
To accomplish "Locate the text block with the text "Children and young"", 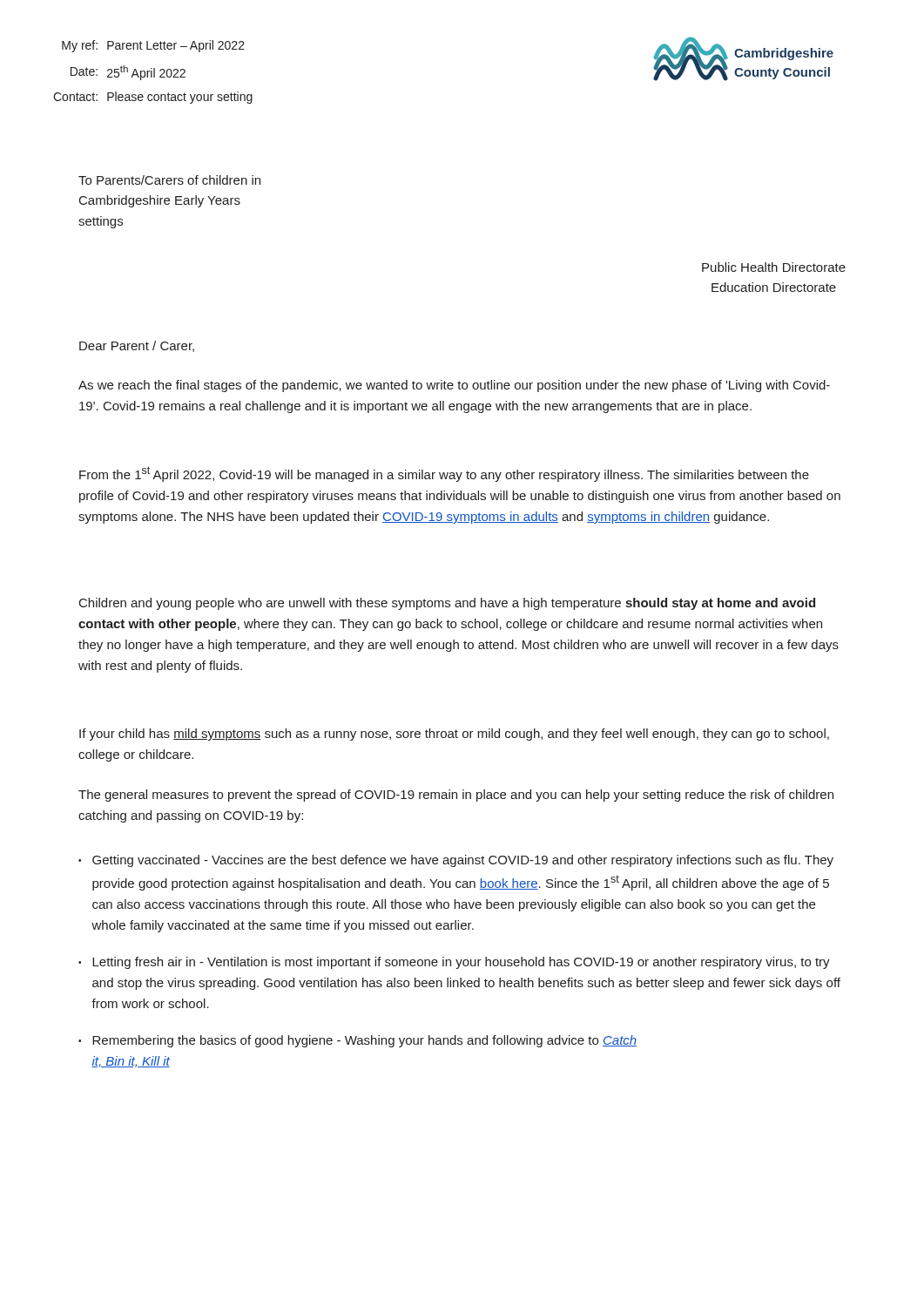I will tap(458, 634).
